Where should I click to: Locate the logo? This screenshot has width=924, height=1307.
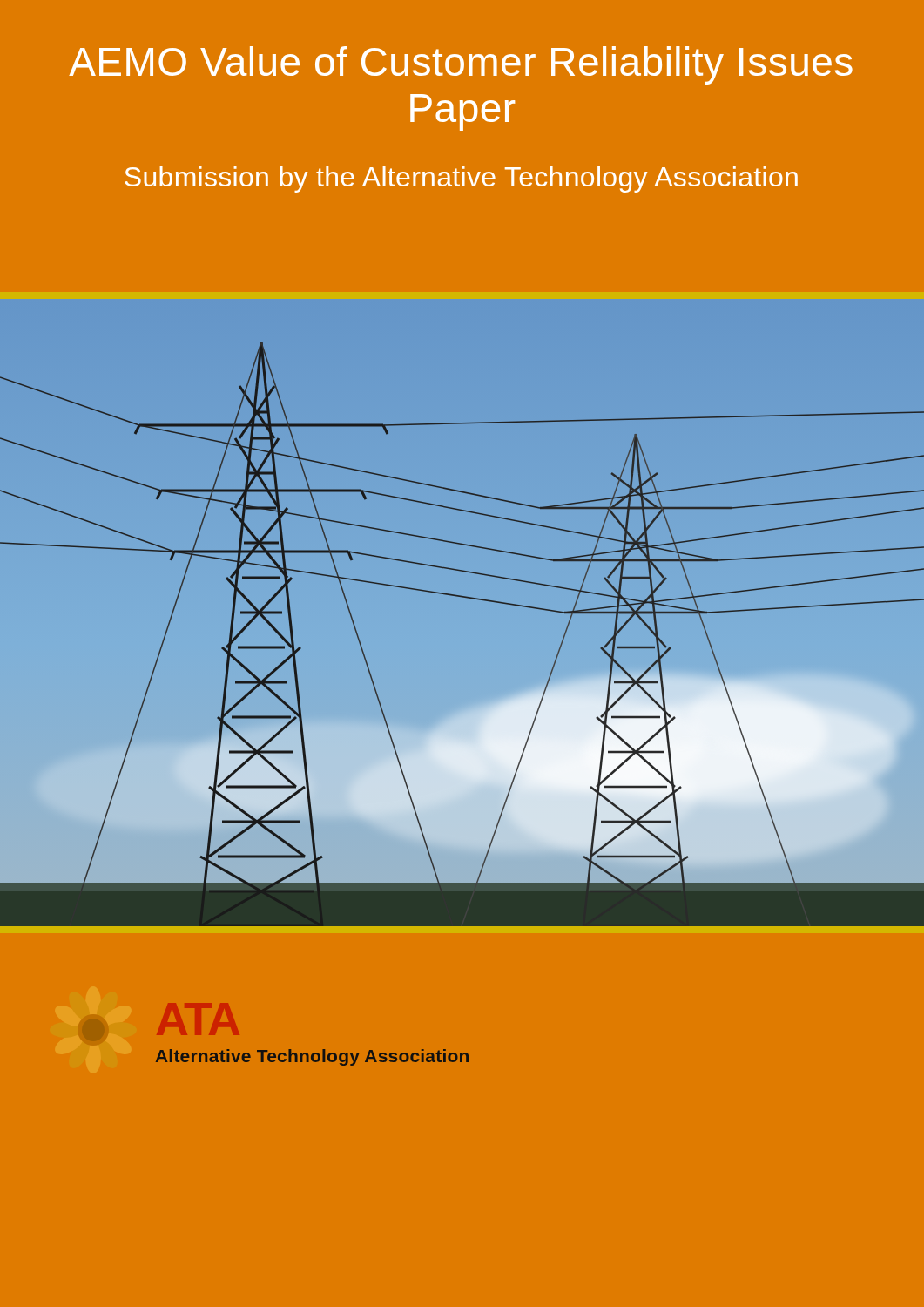259,1030
